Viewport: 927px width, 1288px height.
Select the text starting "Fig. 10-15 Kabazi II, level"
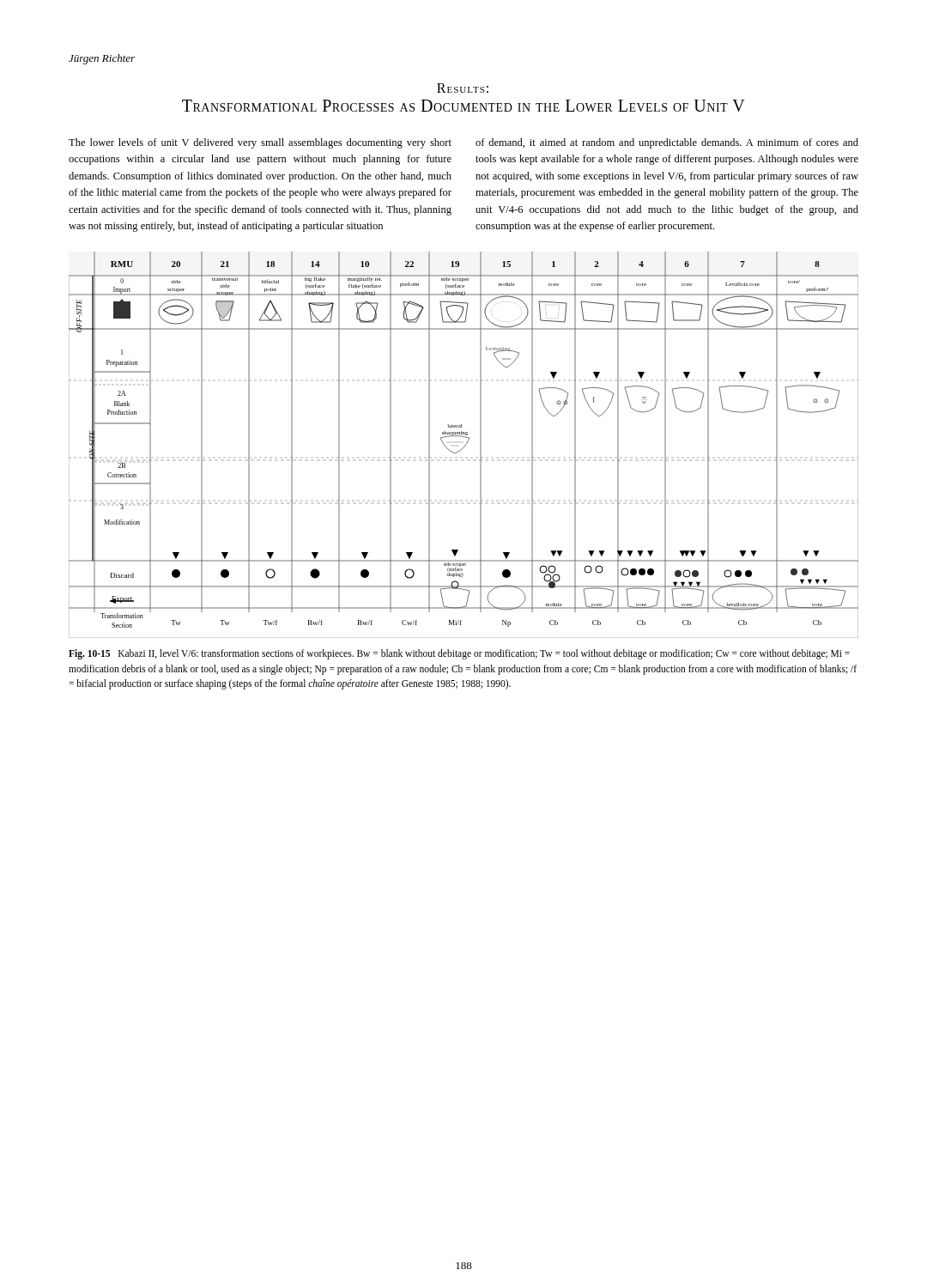click(463, 668)
